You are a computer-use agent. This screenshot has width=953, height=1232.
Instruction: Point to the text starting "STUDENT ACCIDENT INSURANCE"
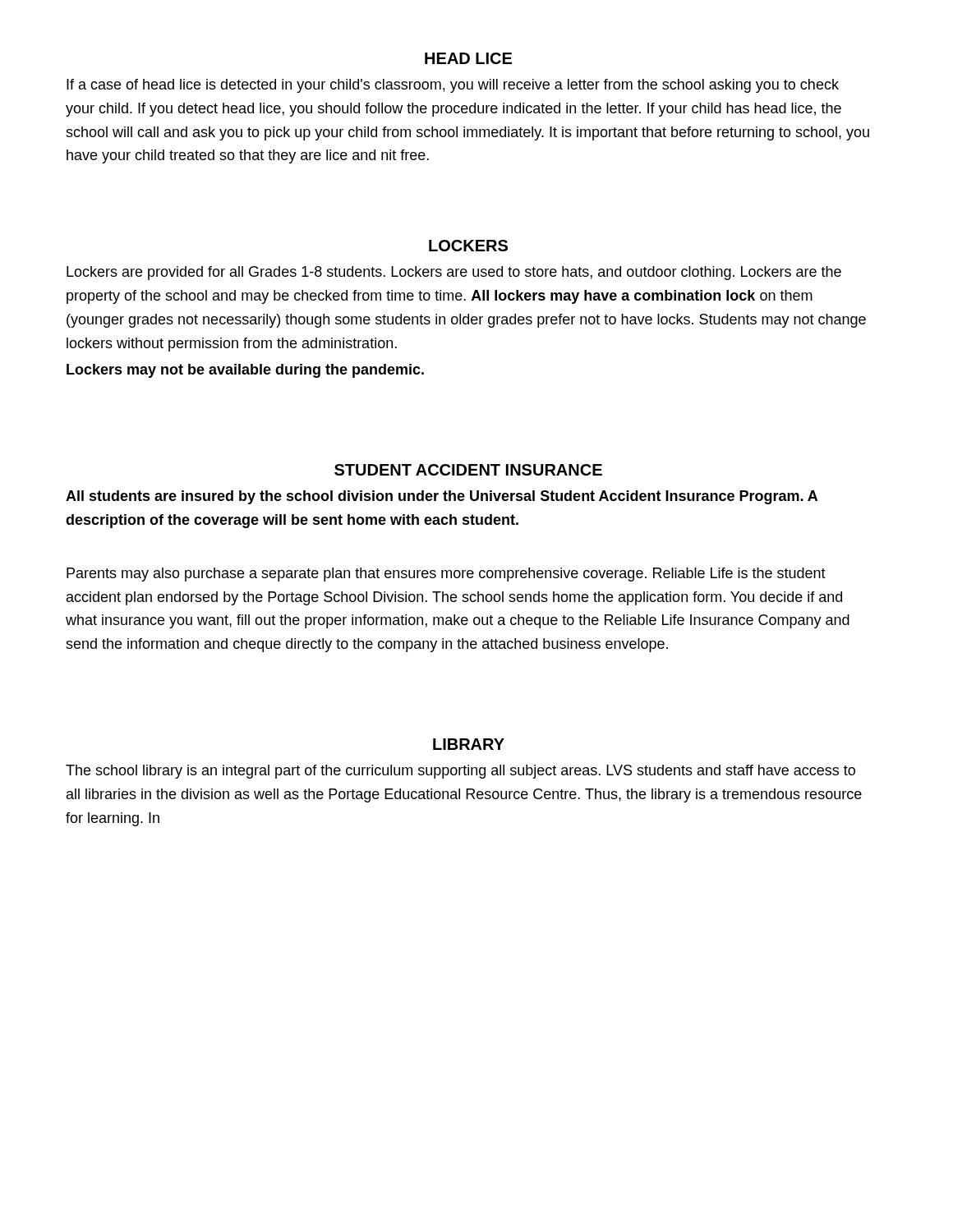pyautogui.click(x=468, y=470)
